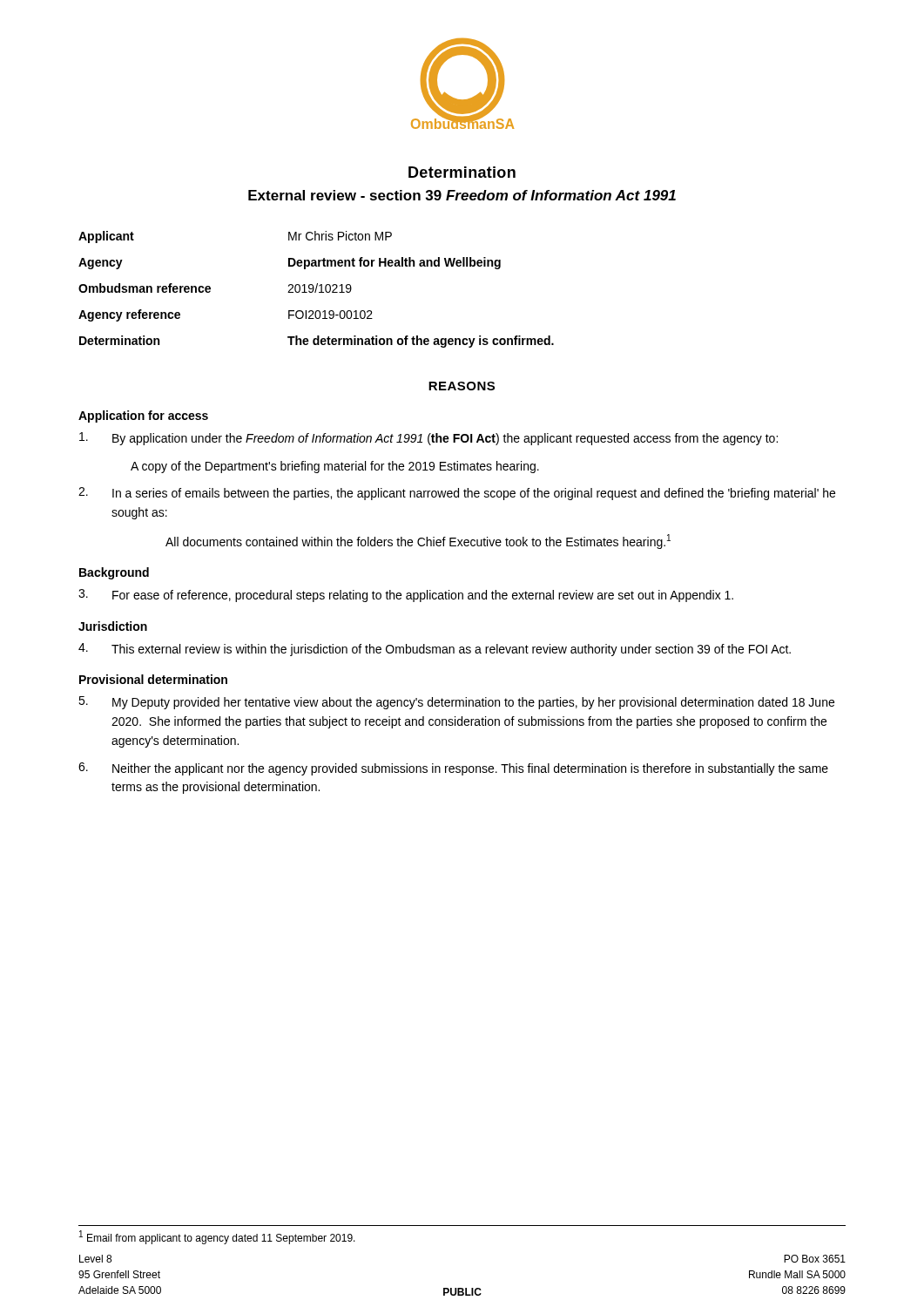Find the block on this page that starts "This external review"

[462, 650]
